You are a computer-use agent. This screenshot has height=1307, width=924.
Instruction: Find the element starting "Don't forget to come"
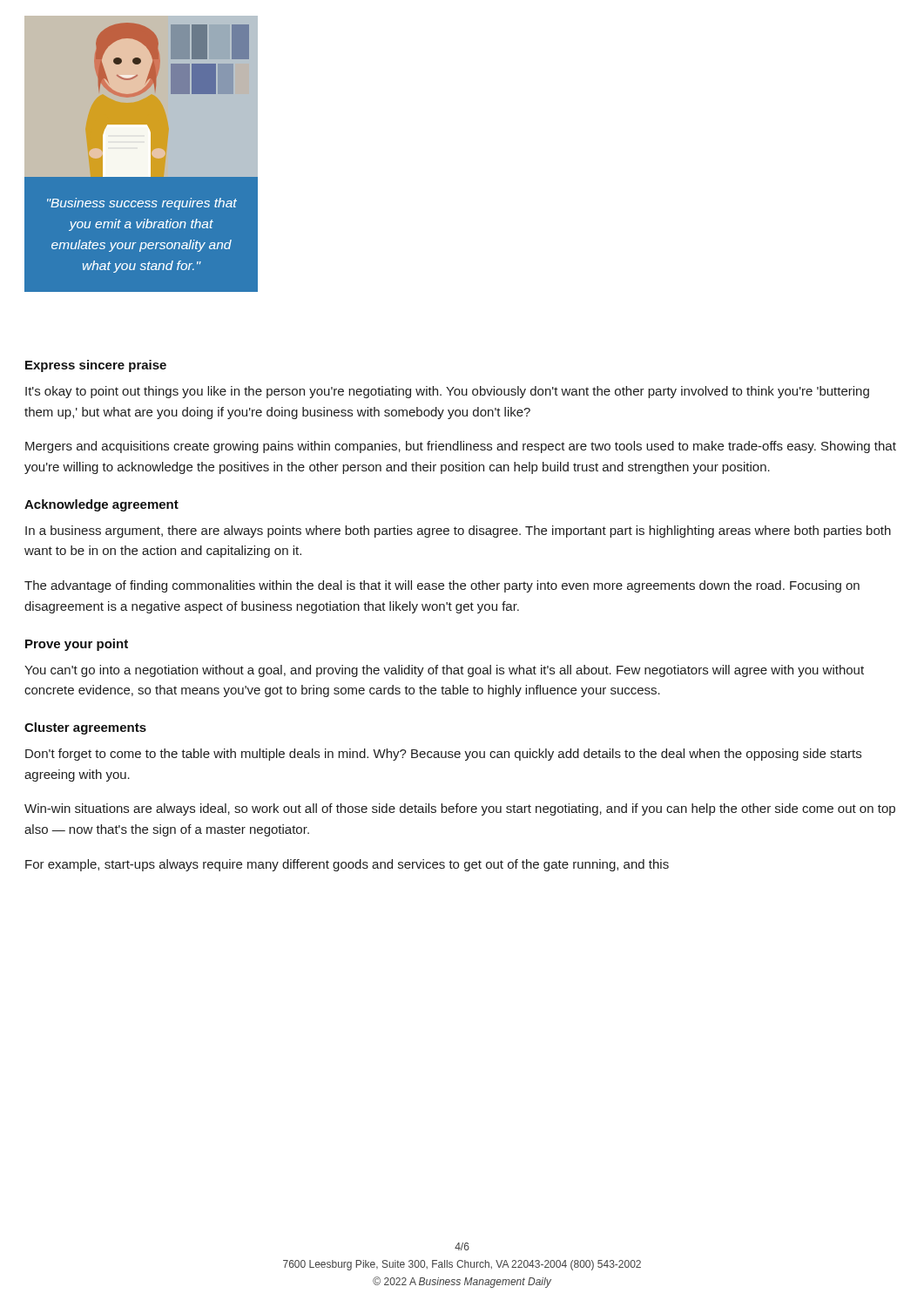(443, 763)
